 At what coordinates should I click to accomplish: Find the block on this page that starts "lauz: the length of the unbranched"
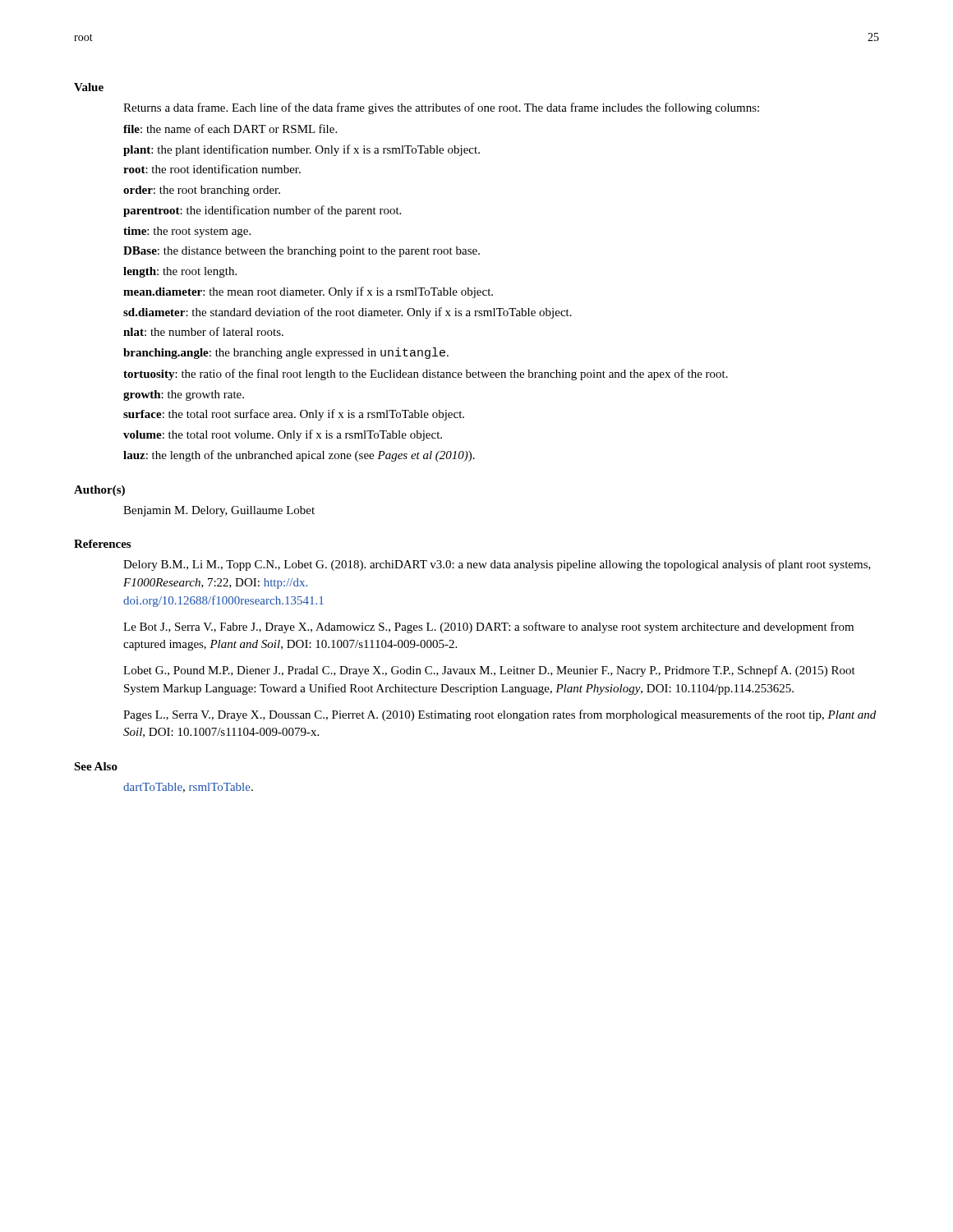(299, 455)
